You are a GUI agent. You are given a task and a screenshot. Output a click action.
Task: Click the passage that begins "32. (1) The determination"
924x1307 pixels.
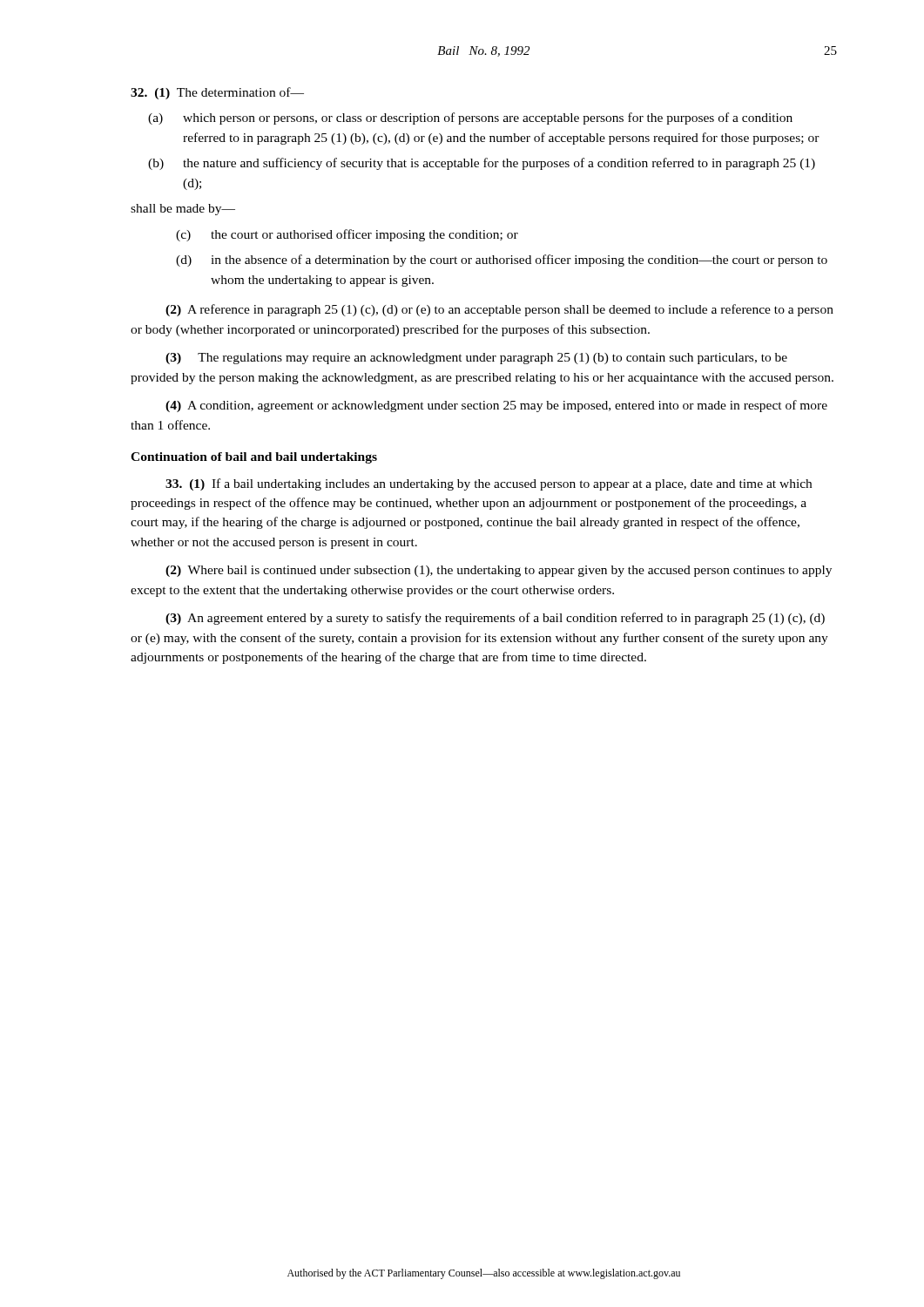pyautogui.click(x=217, y=92)
